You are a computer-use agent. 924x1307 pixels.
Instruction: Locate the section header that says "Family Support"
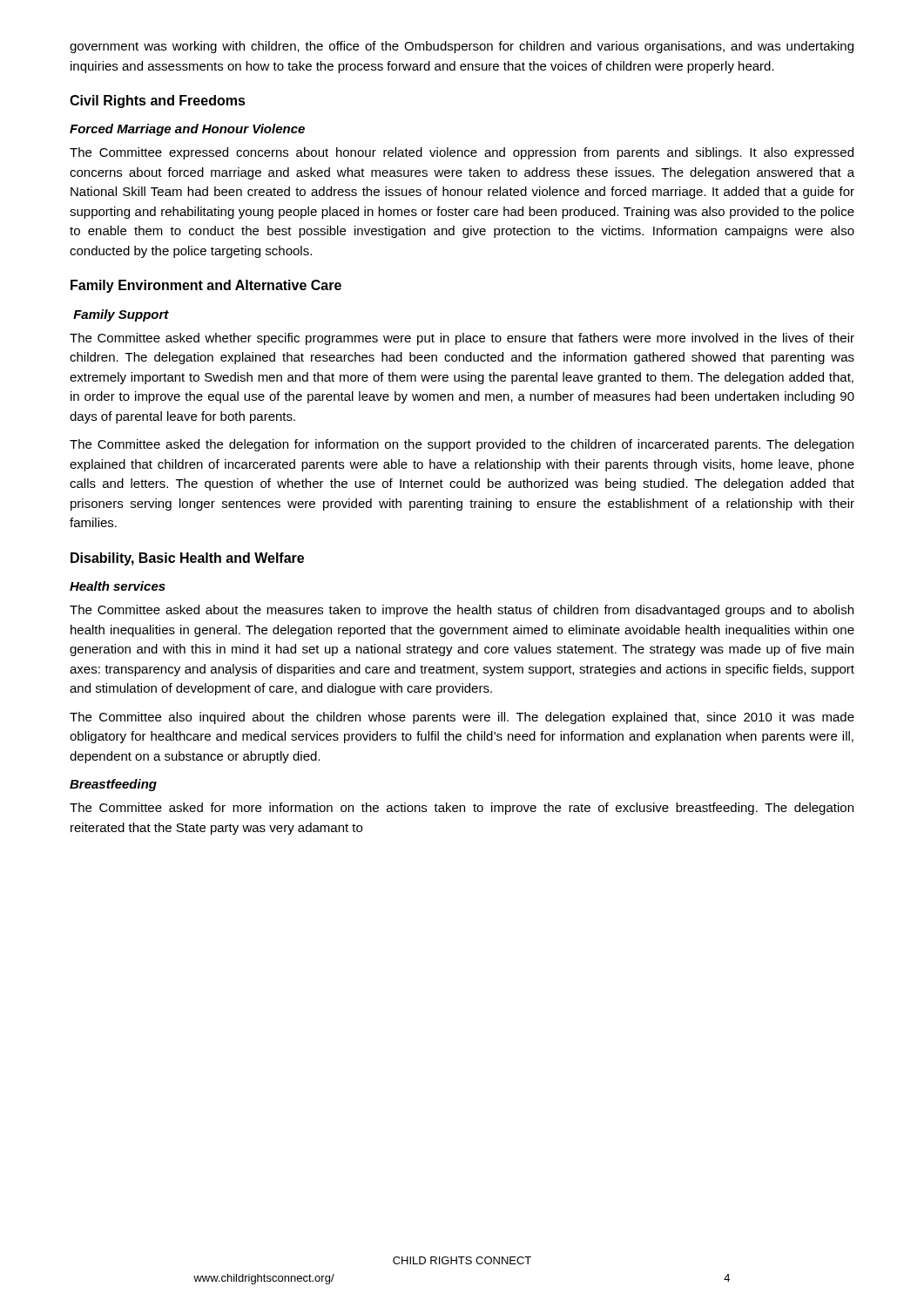tap(119, 314)
